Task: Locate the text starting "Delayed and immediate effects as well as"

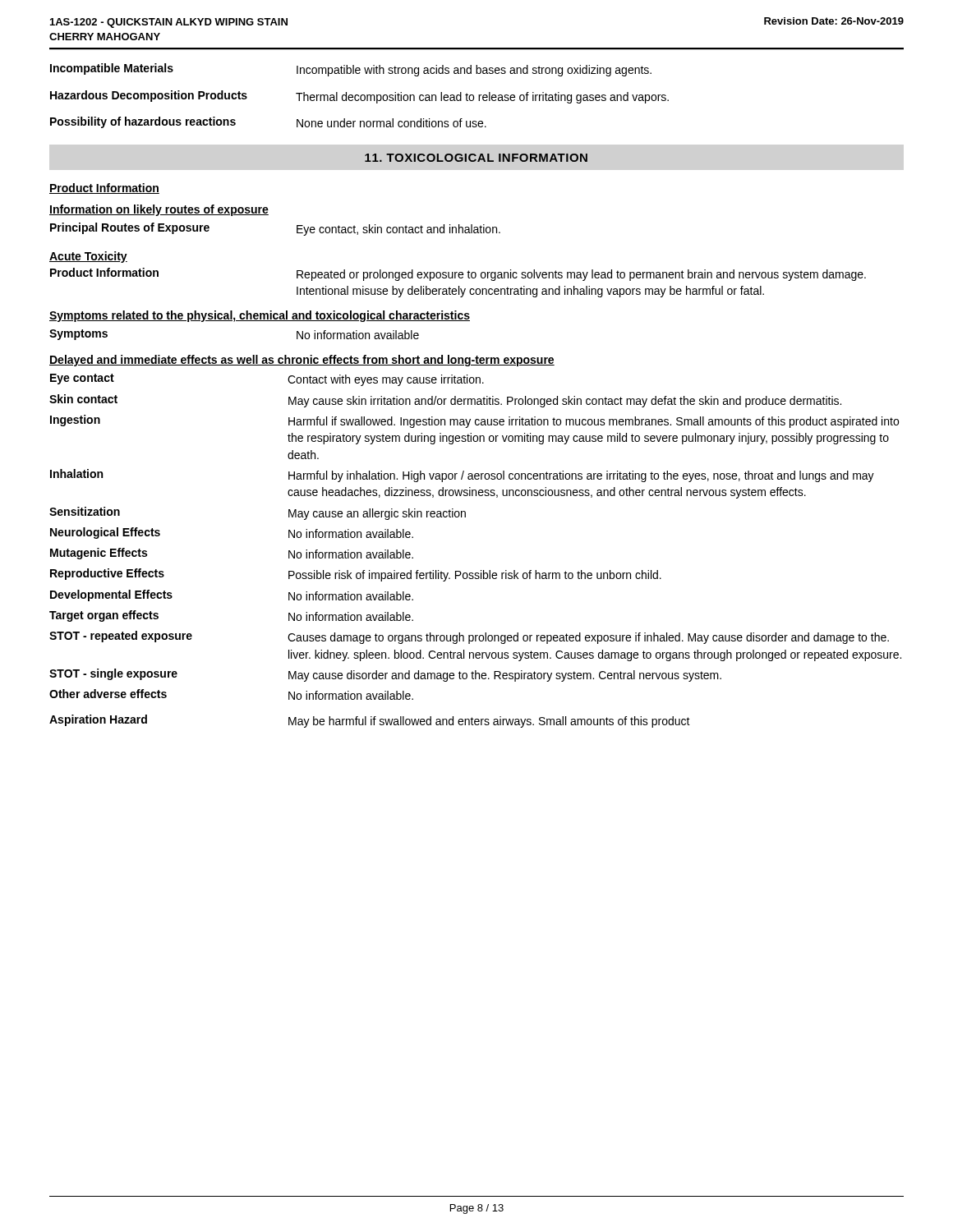Action: coord(302,360)
